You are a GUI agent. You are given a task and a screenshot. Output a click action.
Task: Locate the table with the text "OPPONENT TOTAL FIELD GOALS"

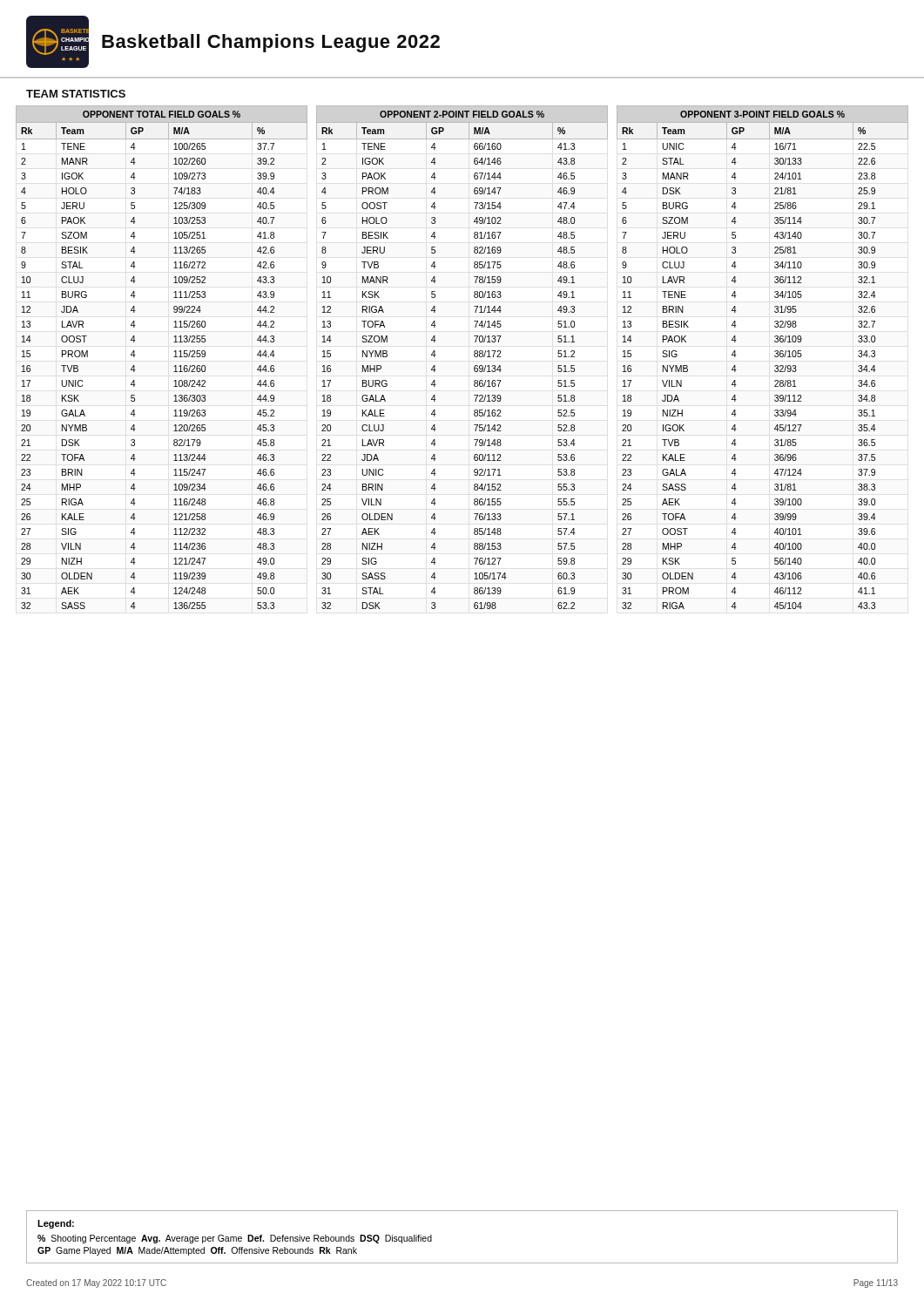click(162, 359)
